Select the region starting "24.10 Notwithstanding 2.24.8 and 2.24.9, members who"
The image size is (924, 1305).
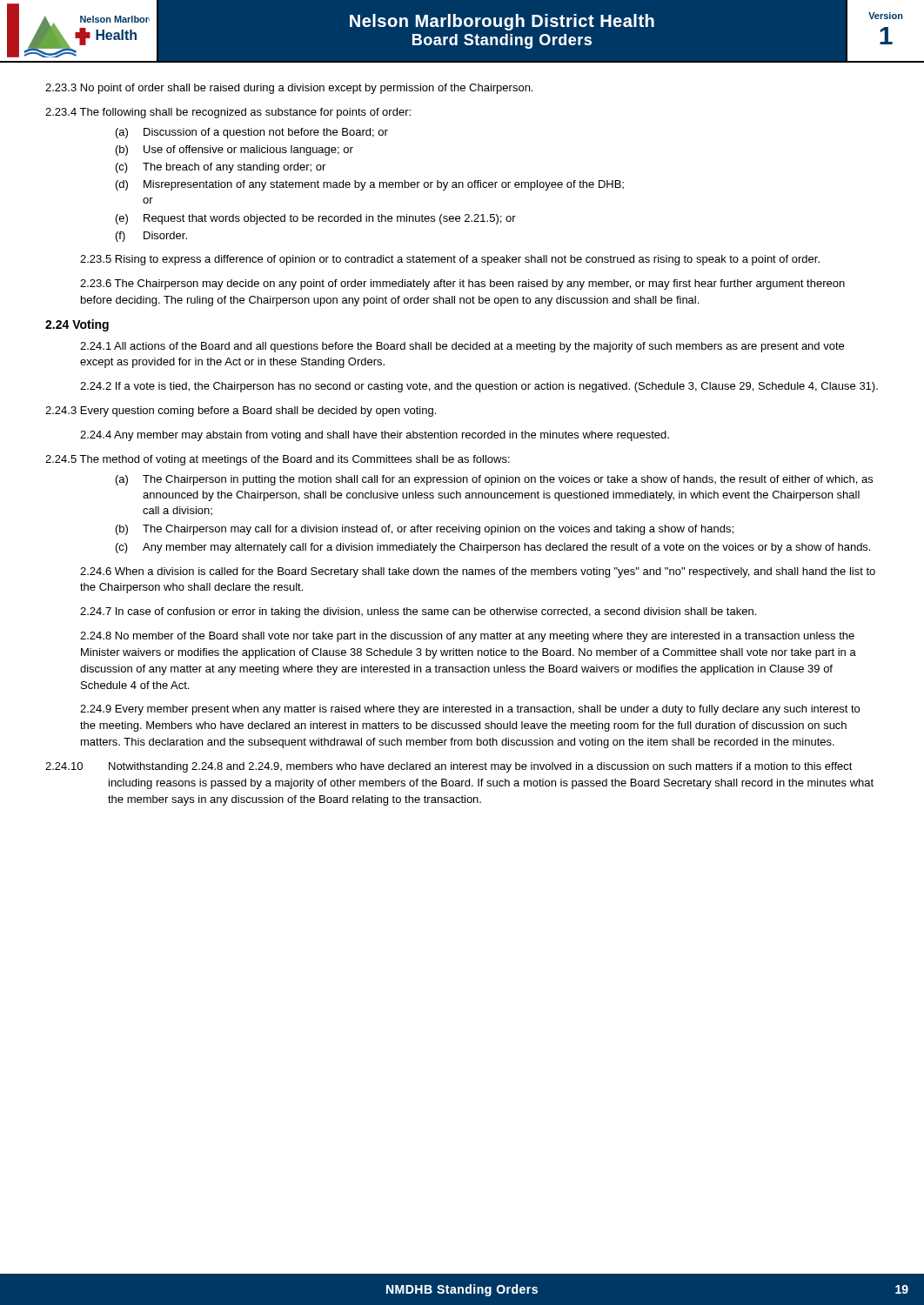point(462,783)
